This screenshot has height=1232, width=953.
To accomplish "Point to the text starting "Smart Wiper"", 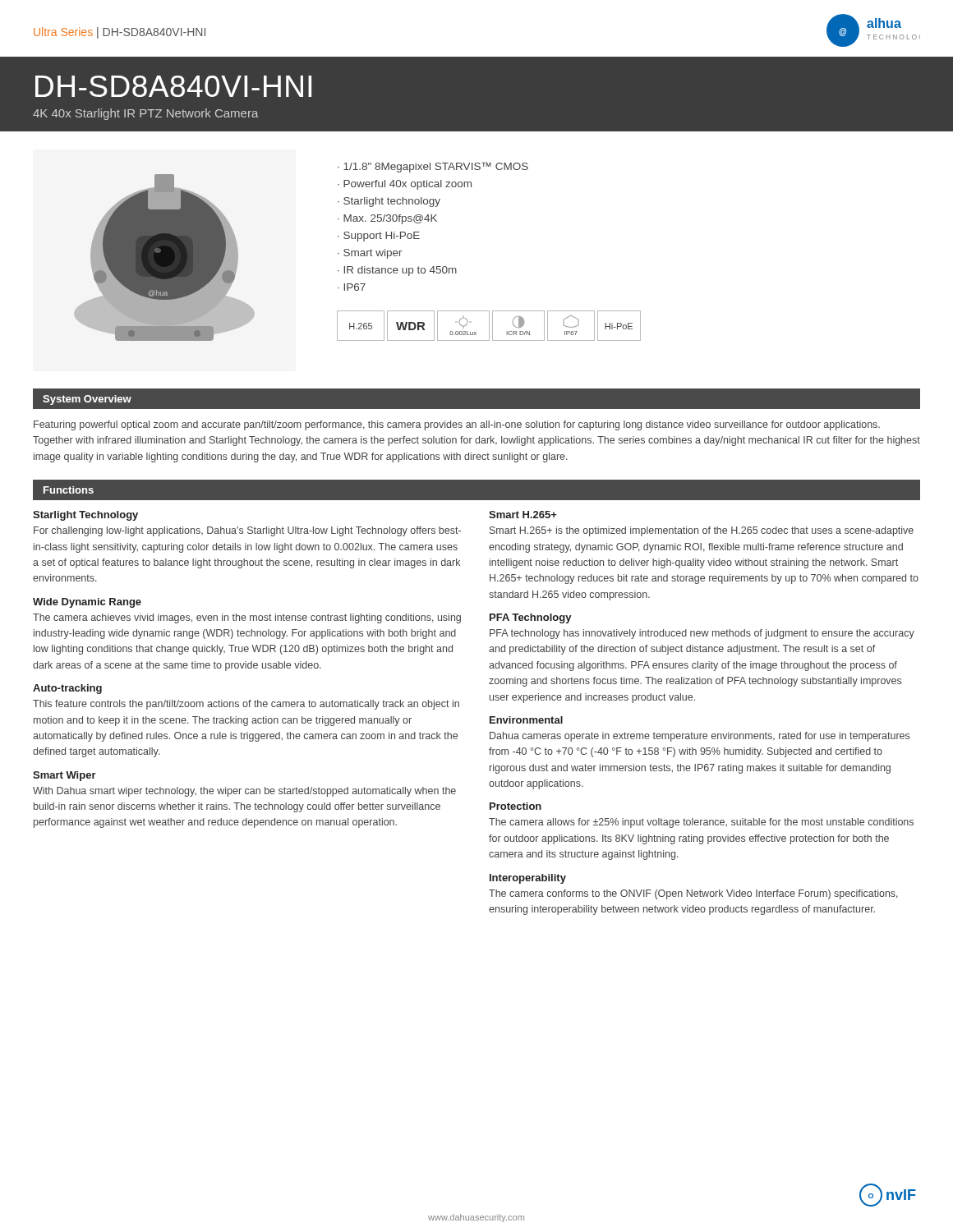I will pos(64,775).
